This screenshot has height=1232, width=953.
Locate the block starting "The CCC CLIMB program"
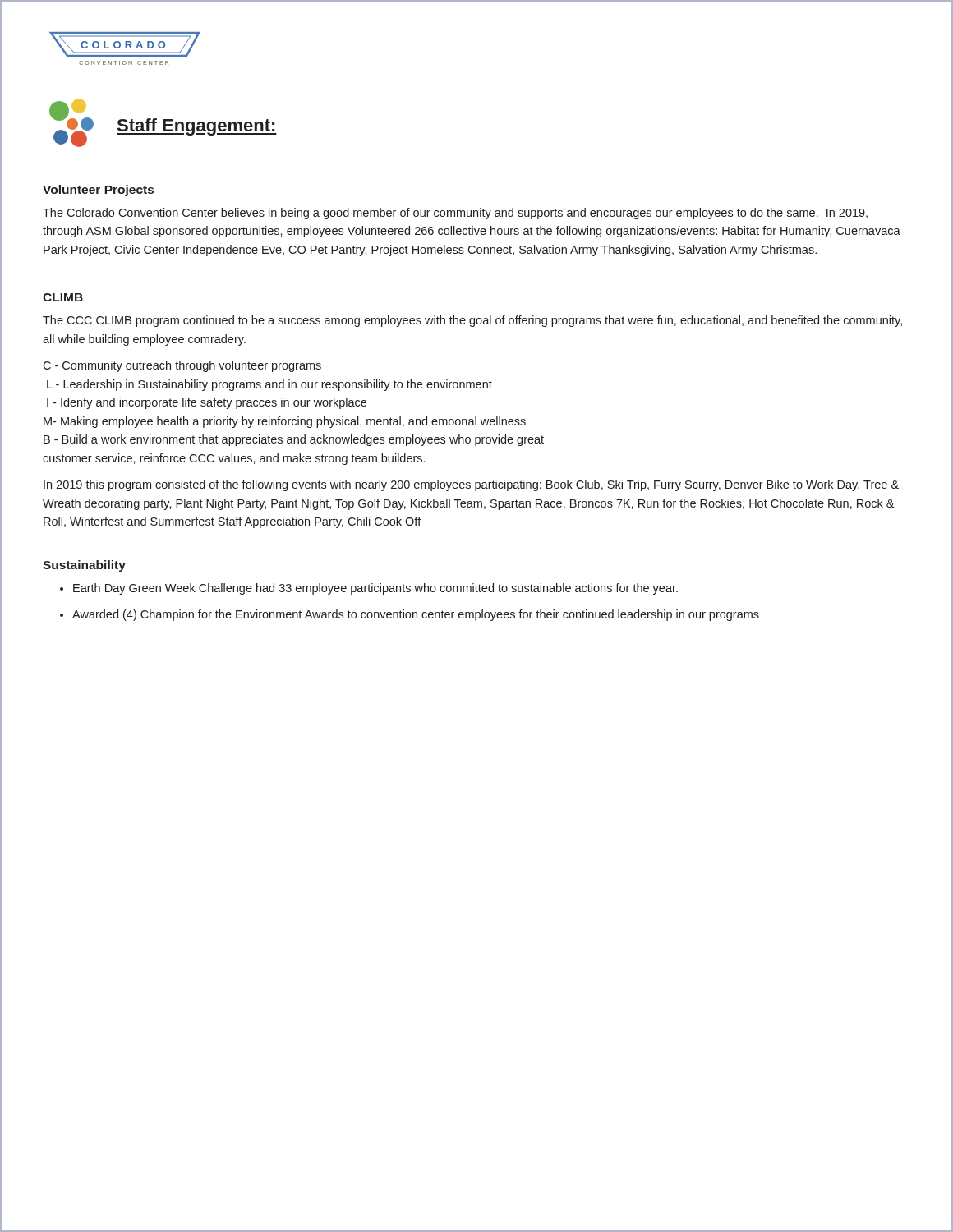473,330
